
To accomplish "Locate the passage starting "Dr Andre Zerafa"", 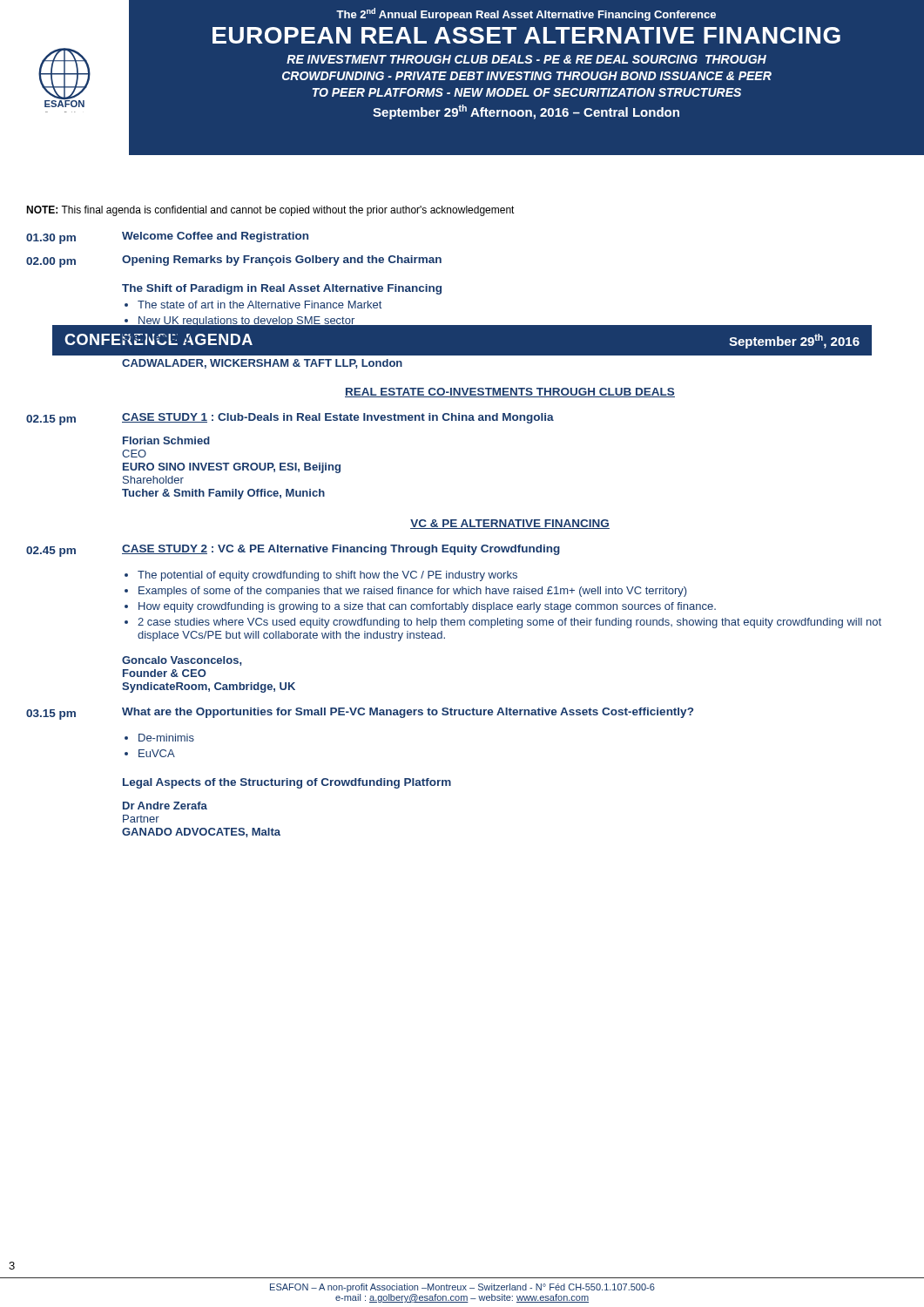I will 201,819.
